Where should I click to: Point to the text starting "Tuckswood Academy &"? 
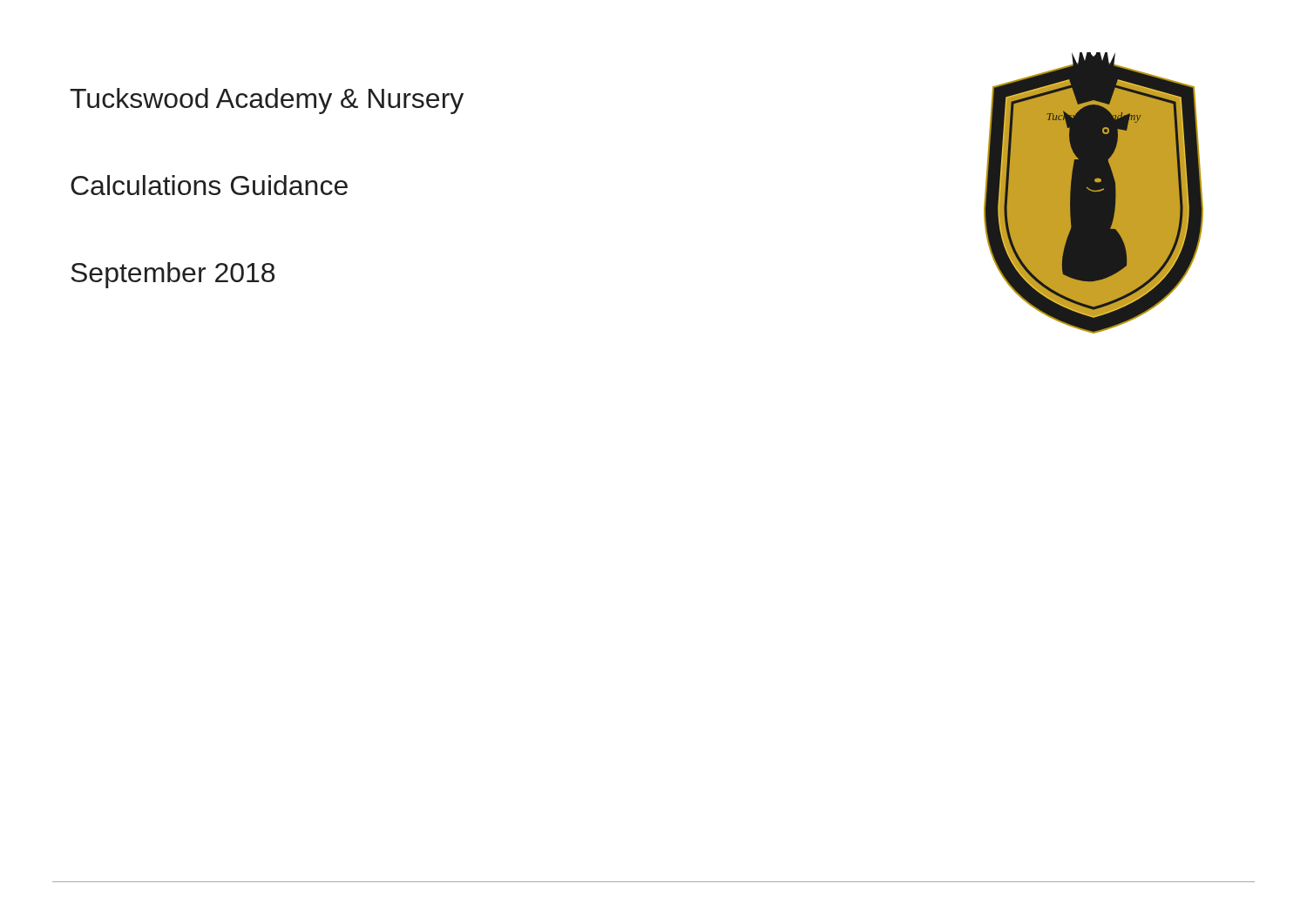[267, 98]
